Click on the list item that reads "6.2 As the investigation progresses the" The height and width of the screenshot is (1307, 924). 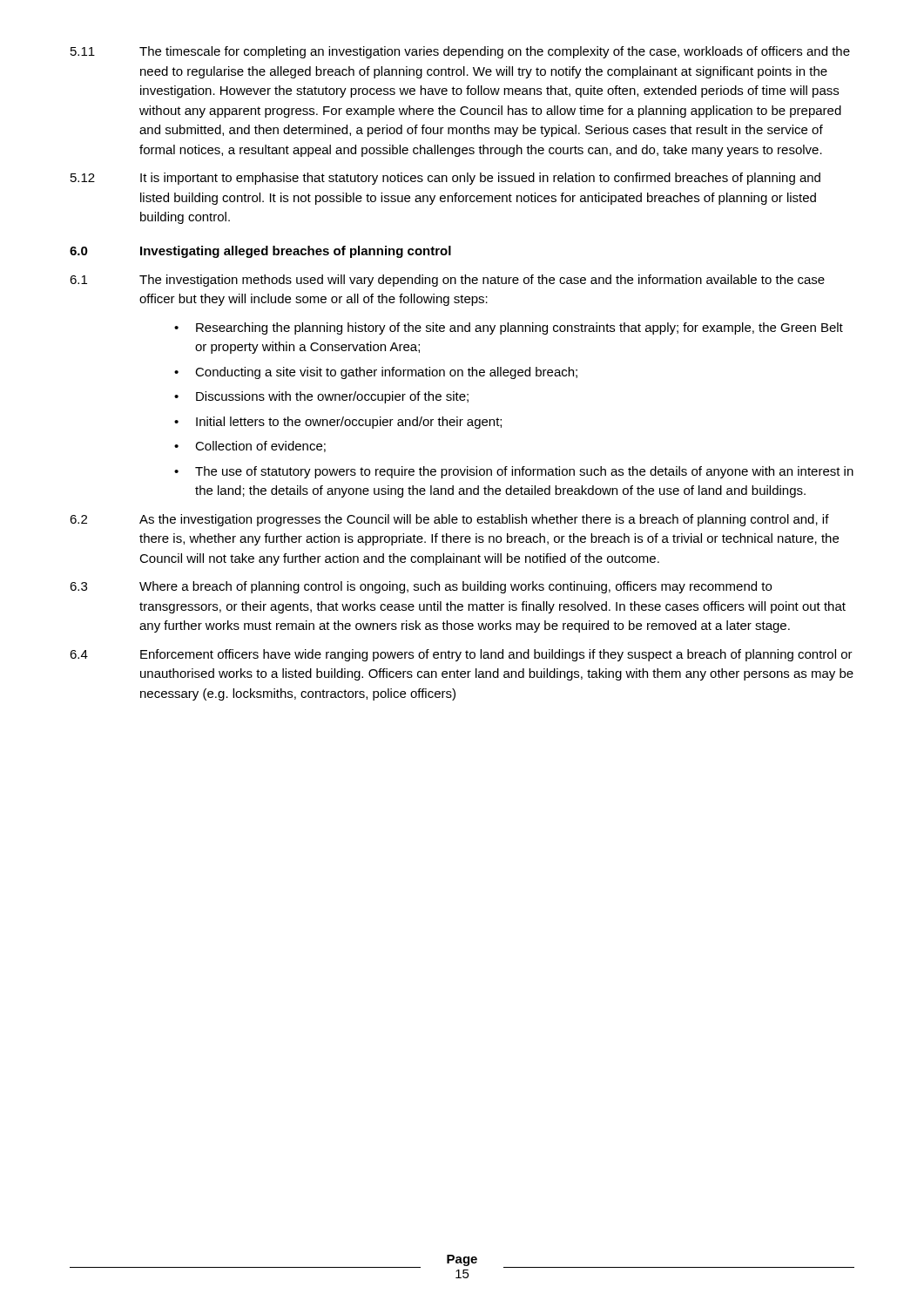[462, 539]
